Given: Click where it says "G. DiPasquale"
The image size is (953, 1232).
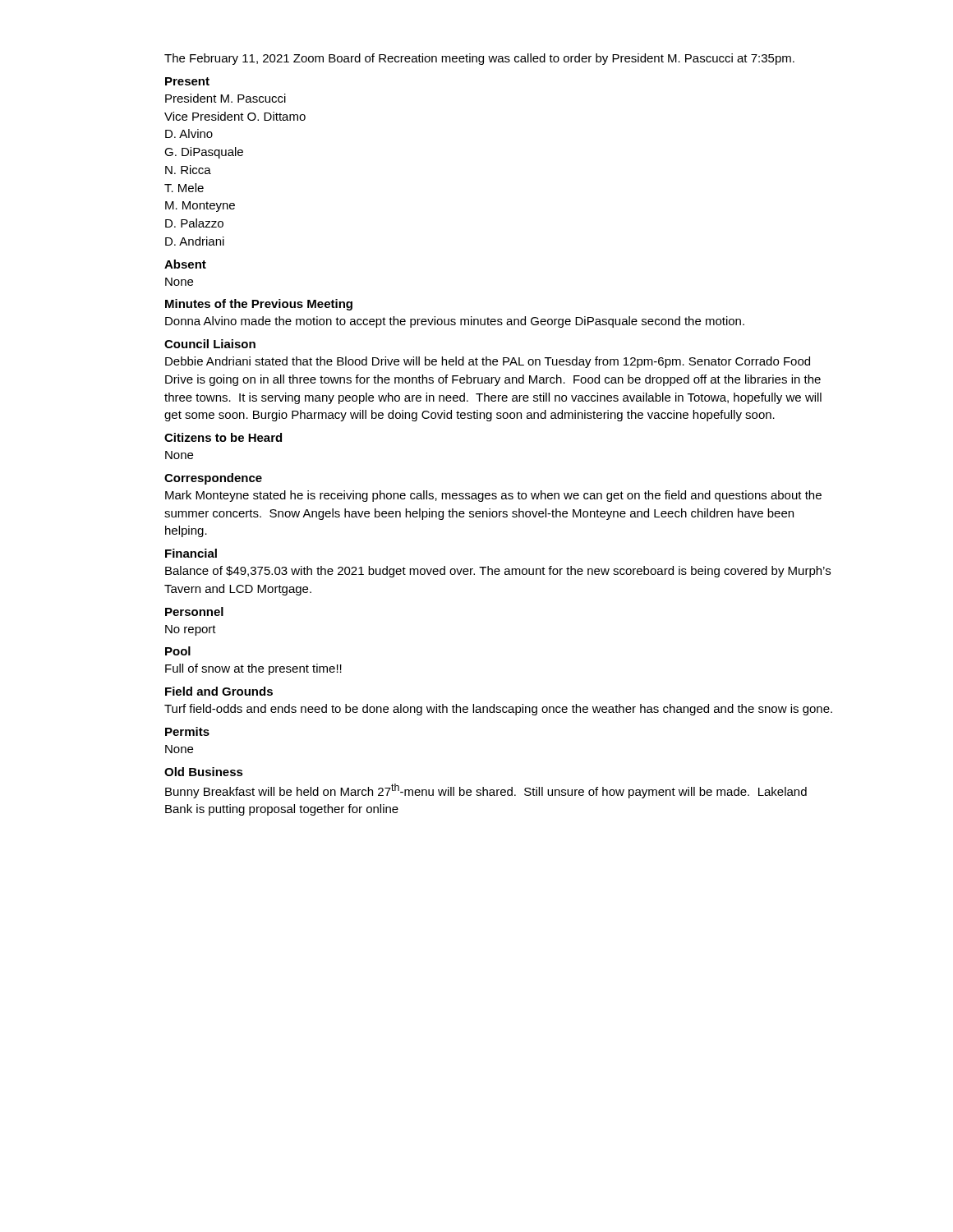Looking at the screenshot, I should pyautogui.click(x=204, y=152).
